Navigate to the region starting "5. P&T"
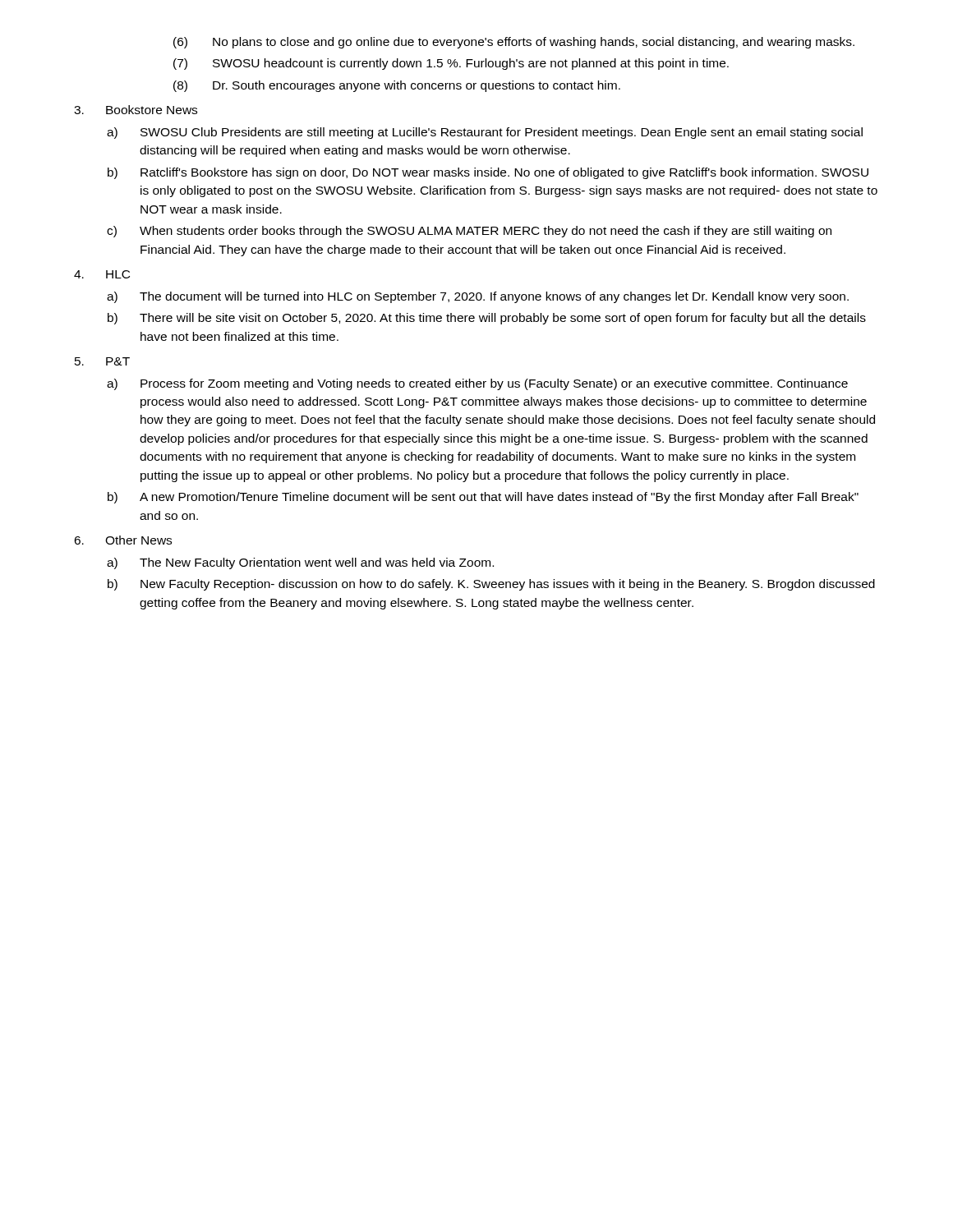Image resolution: width=953 pixels, height=1232 pixels. (102, 361)
